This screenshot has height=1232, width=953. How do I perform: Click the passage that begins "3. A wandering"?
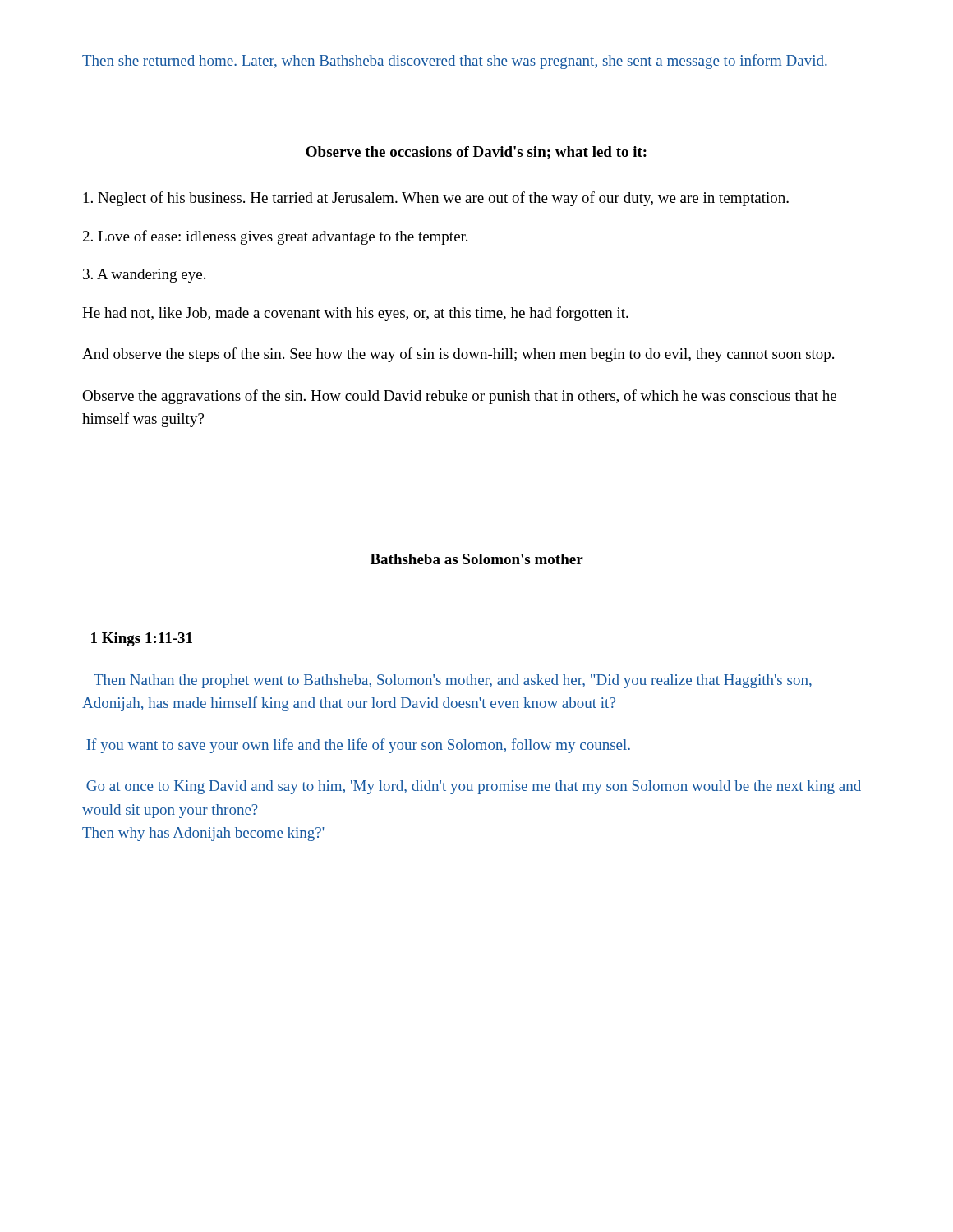pos(144,274)
